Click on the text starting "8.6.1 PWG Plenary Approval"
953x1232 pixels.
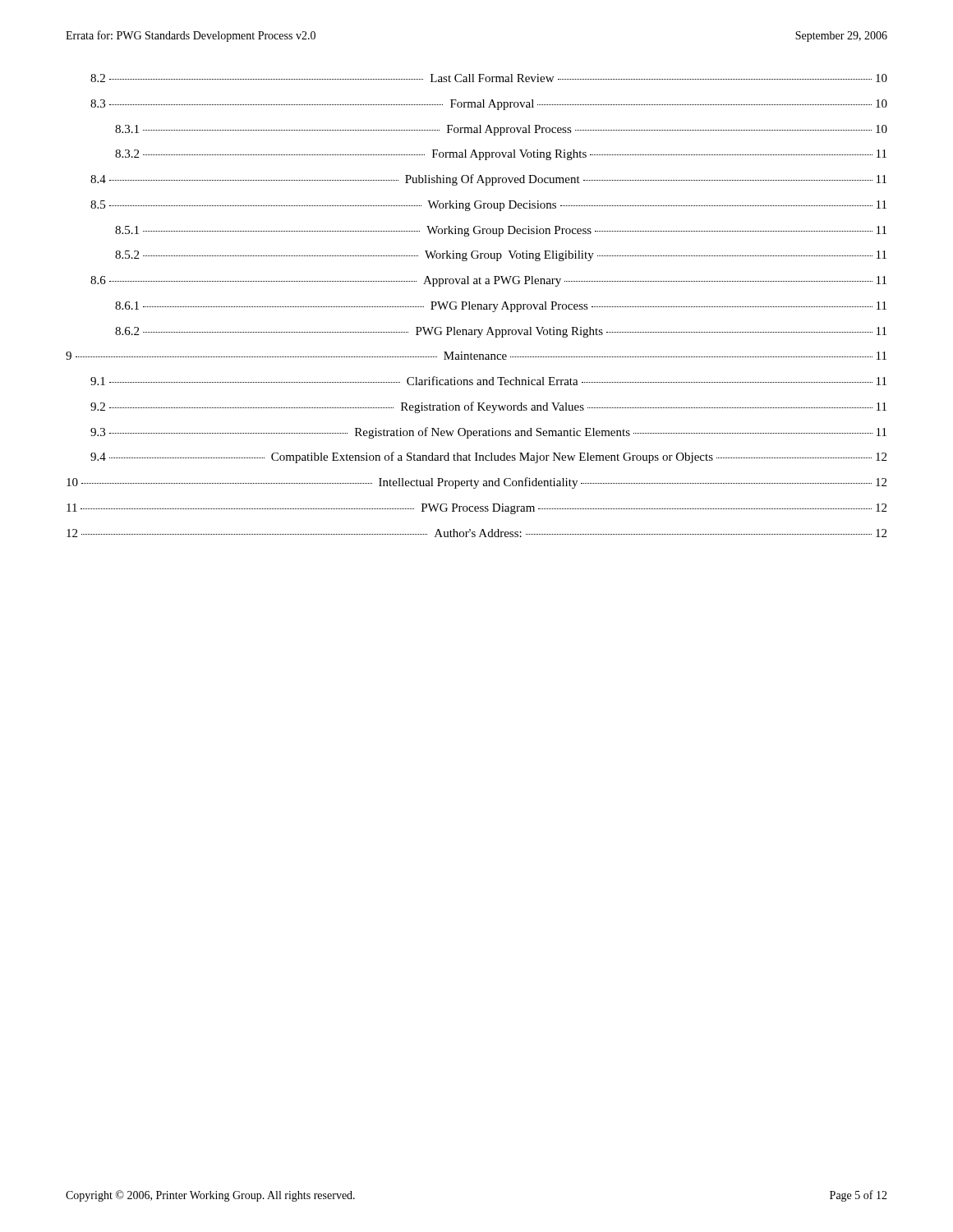point(501,306)
